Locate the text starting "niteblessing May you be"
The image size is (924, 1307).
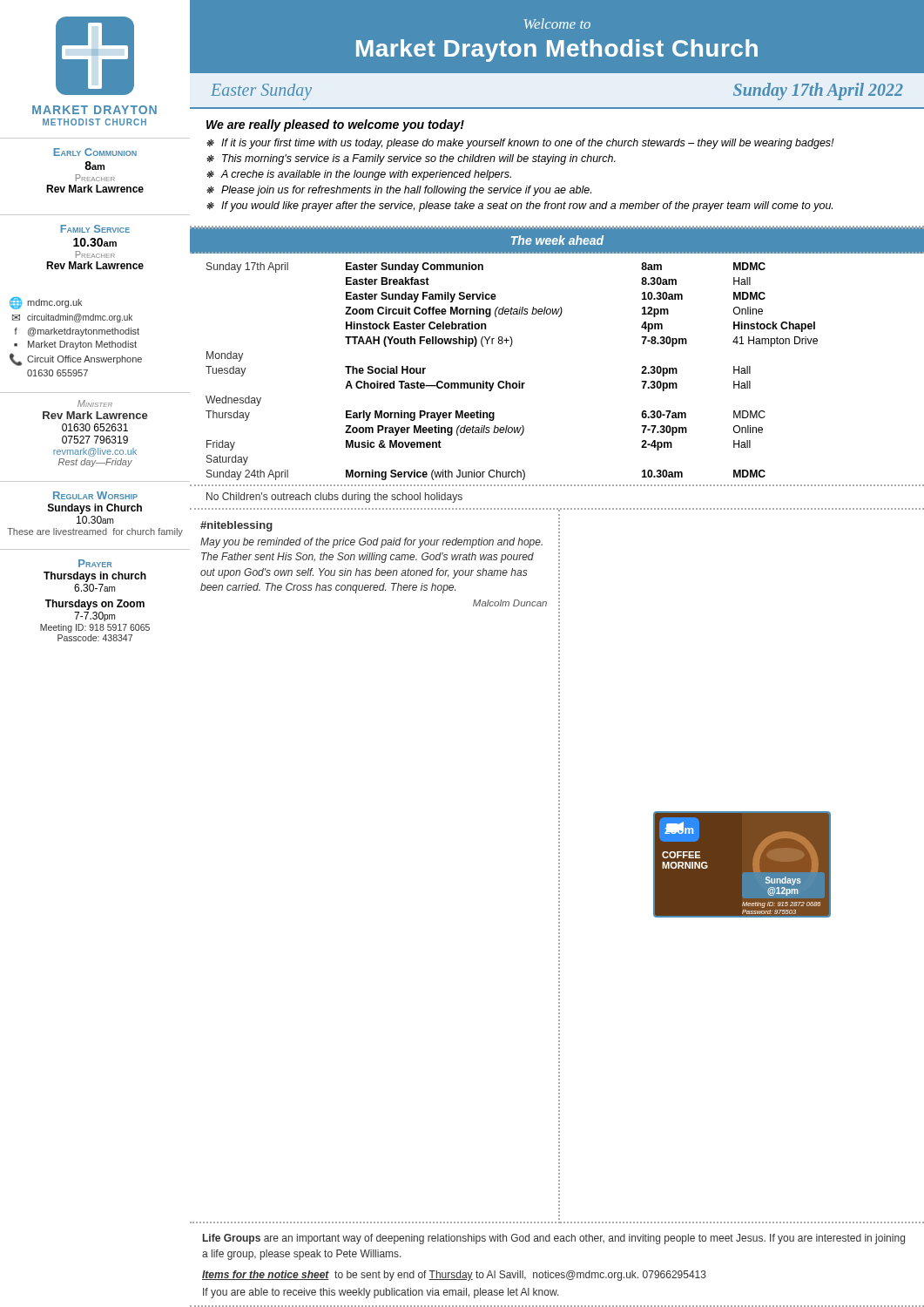click(x=374, y=563)
